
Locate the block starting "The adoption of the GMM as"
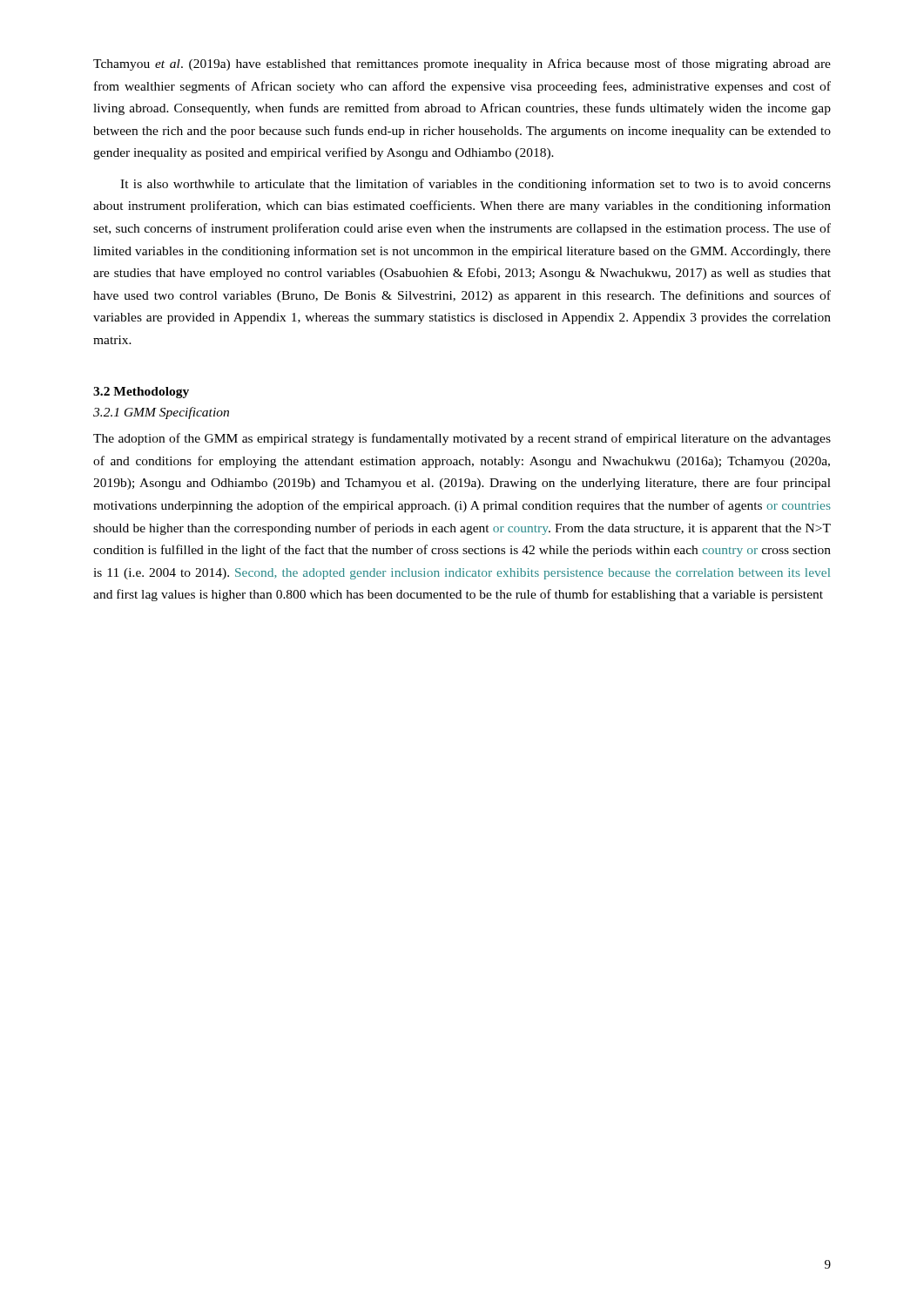[462, 516]
